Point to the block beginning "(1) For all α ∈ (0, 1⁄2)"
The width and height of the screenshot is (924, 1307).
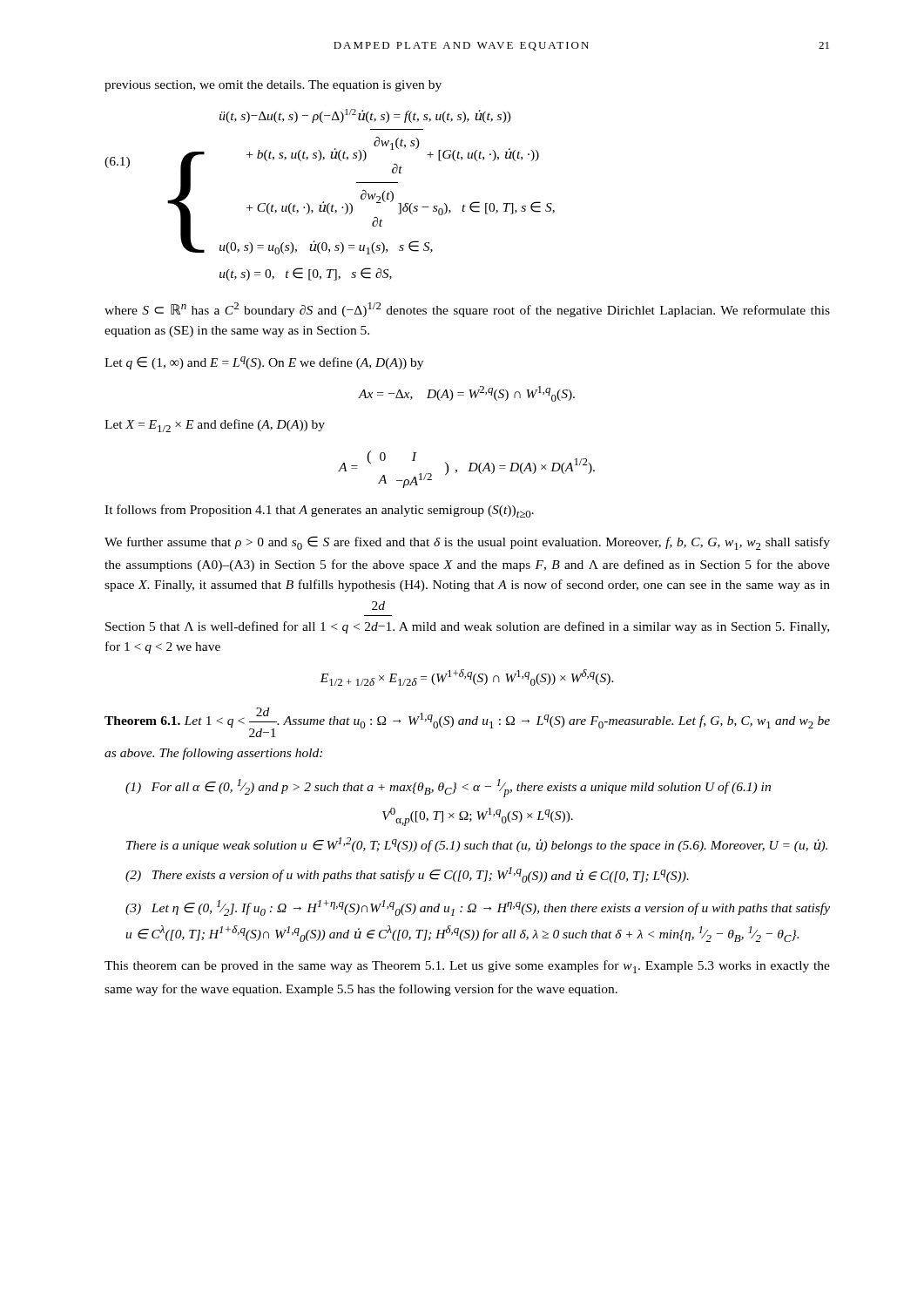[478, 814]
